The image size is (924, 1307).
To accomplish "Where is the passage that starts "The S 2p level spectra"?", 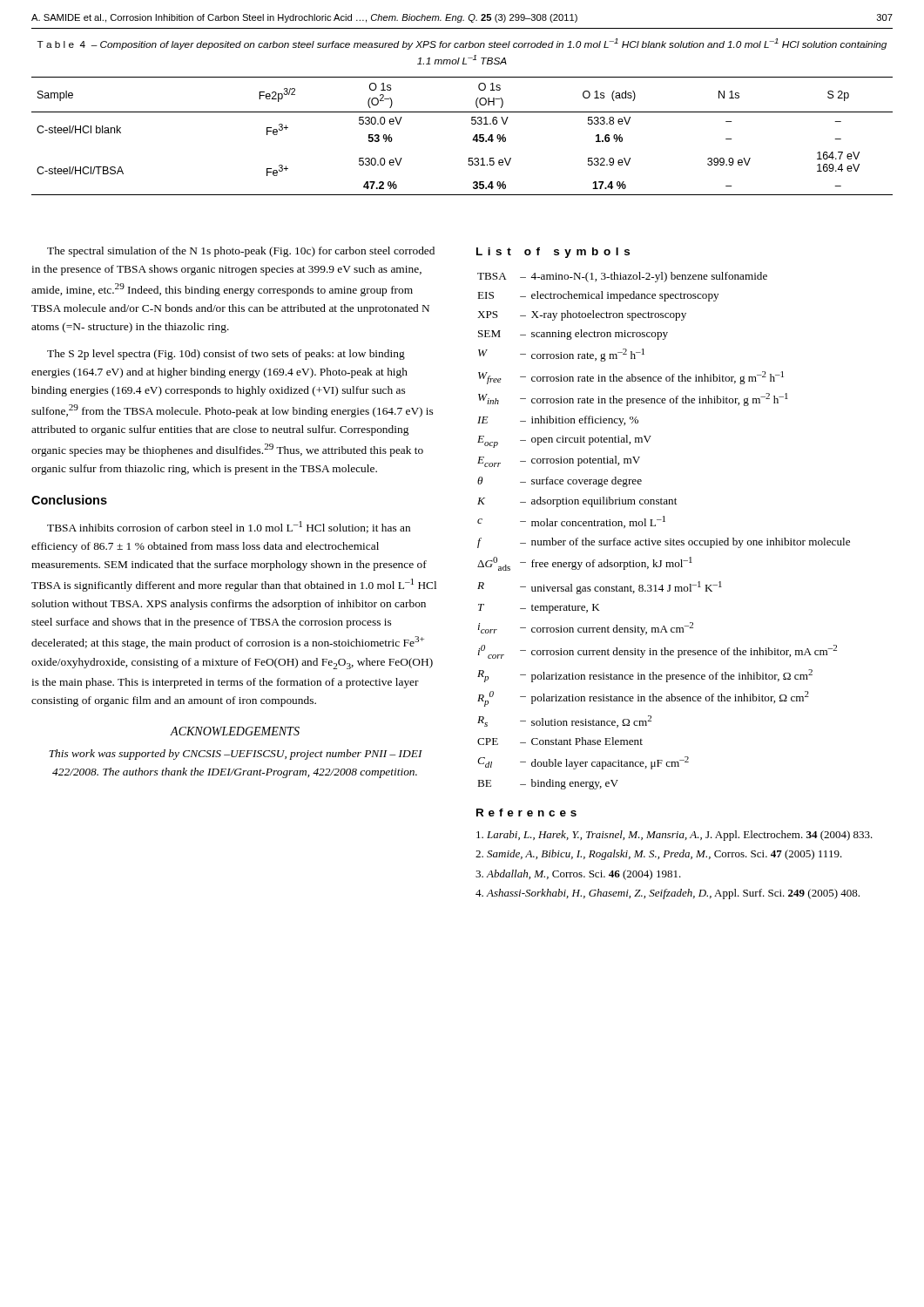I will [235, 412].
